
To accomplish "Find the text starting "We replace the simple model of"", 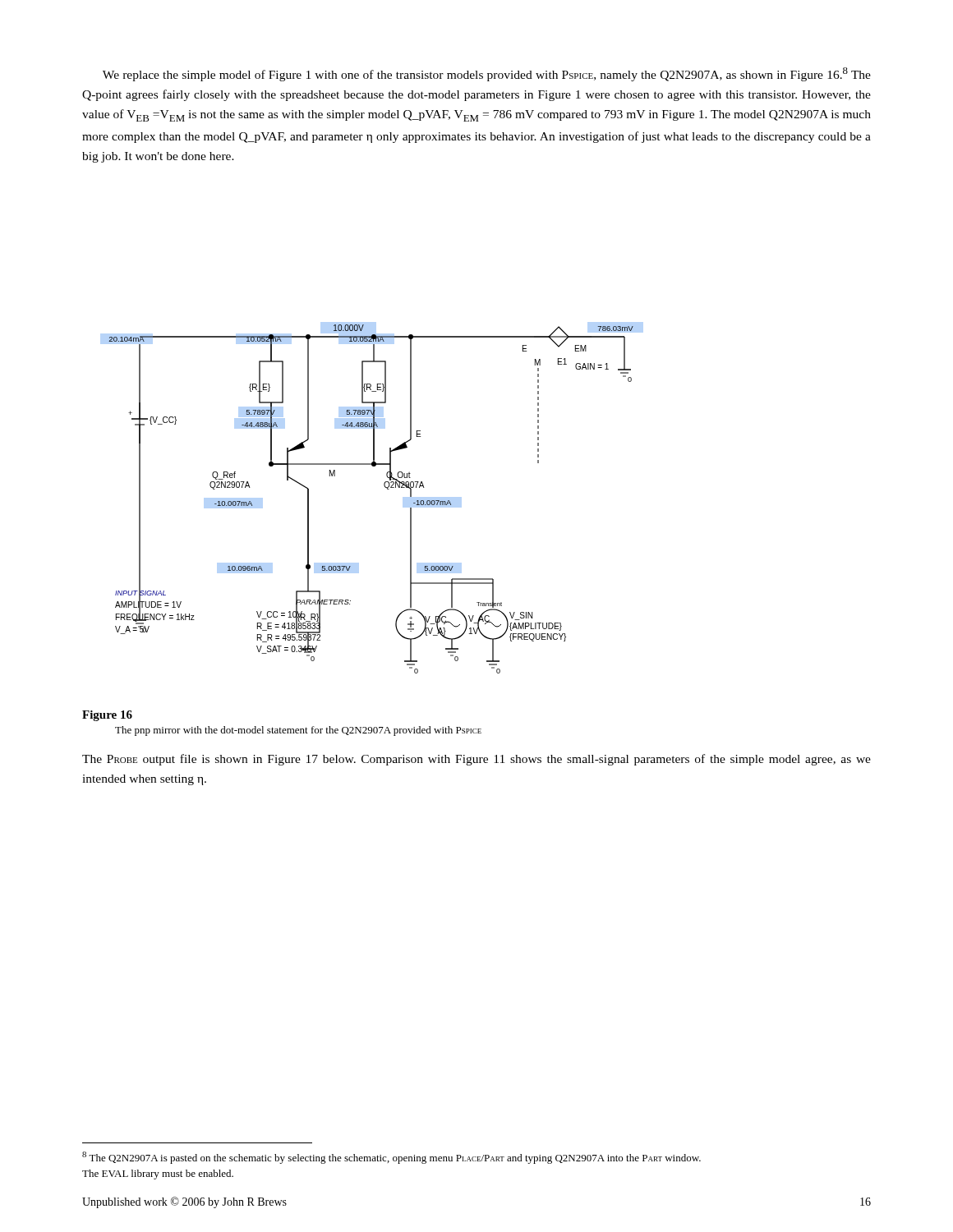I will pyautogui.click(x=476, y=114).
